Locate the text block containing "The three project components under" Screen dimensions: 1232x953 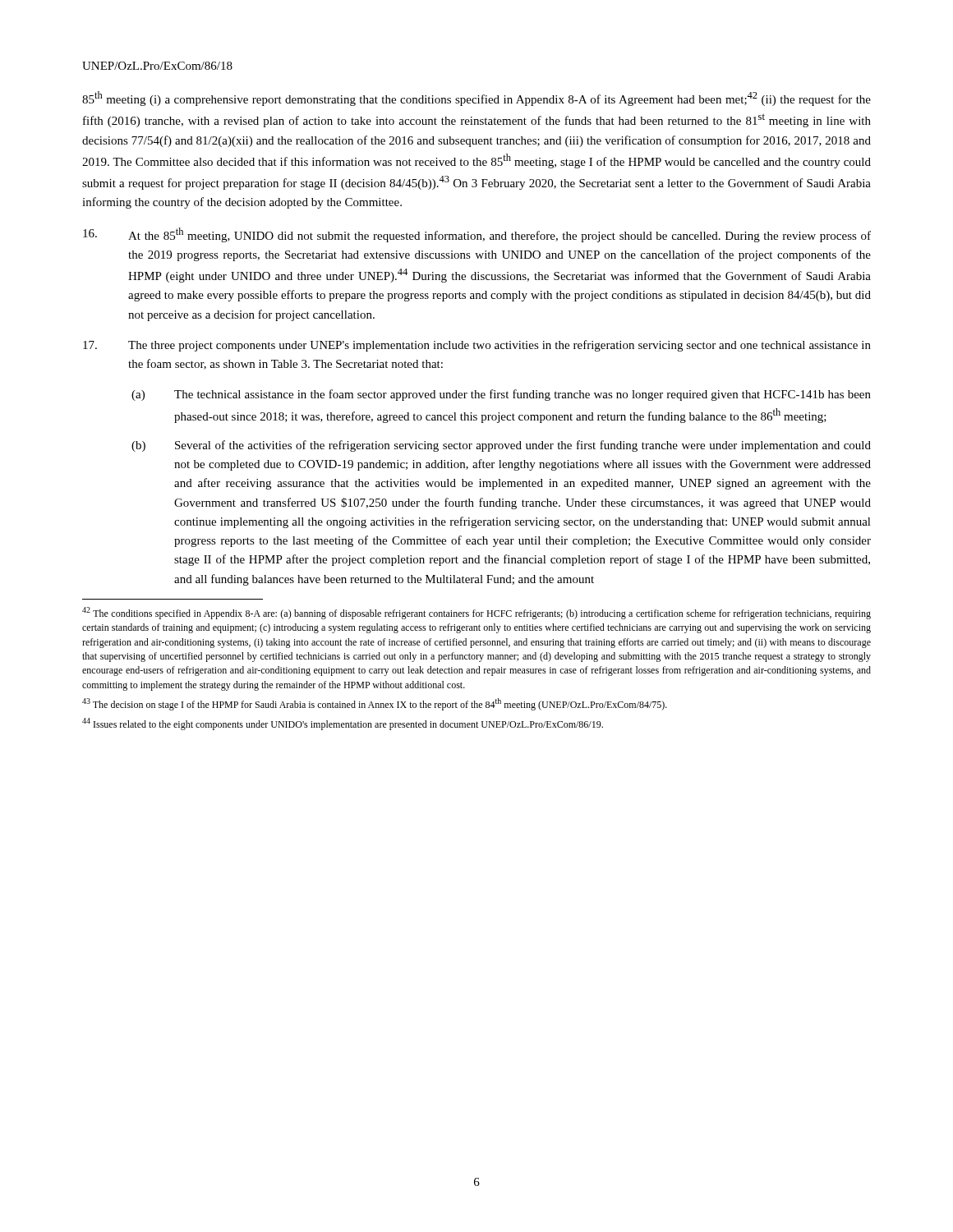click(x=476, y=355)
